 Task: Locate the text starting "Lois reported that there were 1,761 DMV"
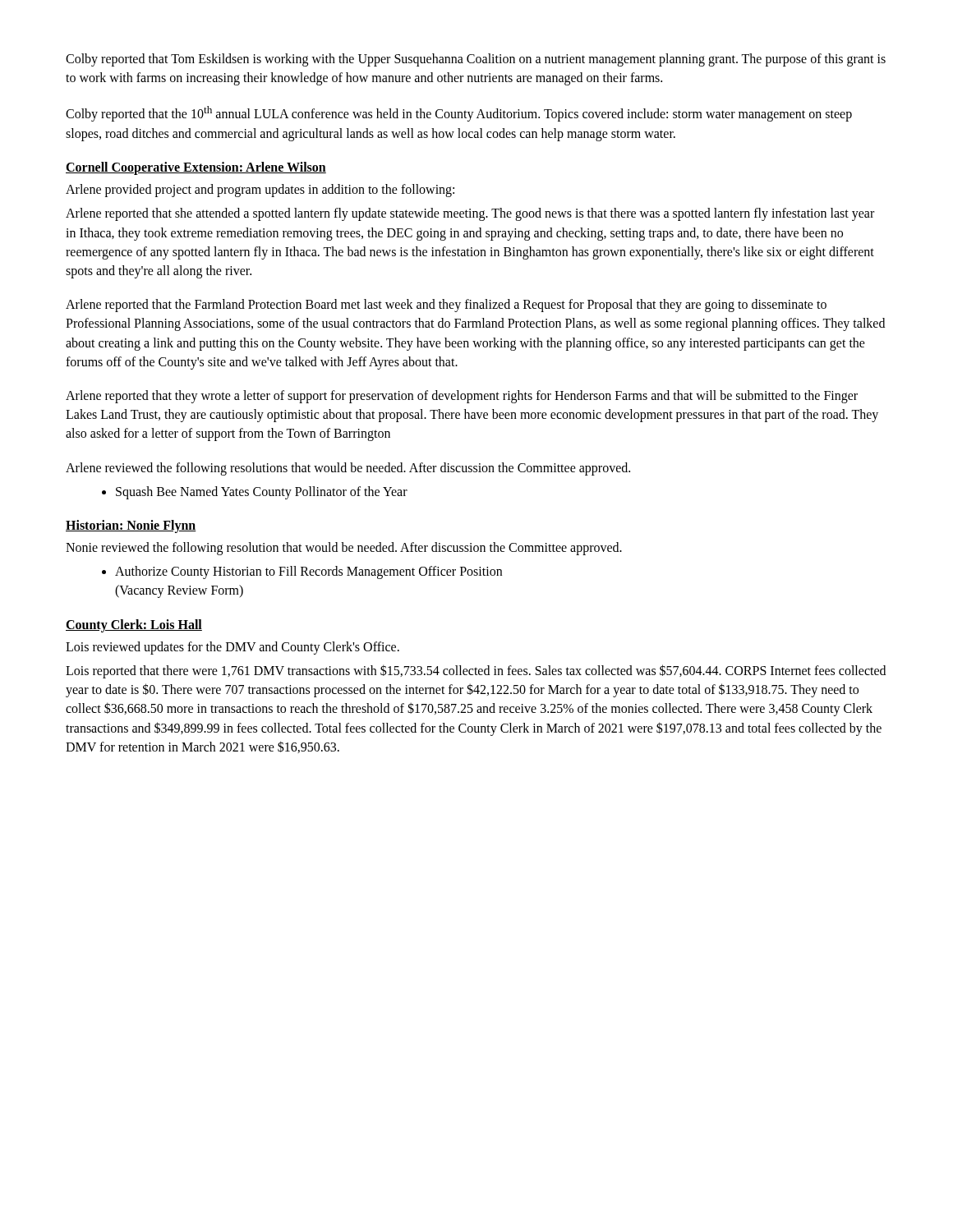pyautogui.click(x=476, y=709)
